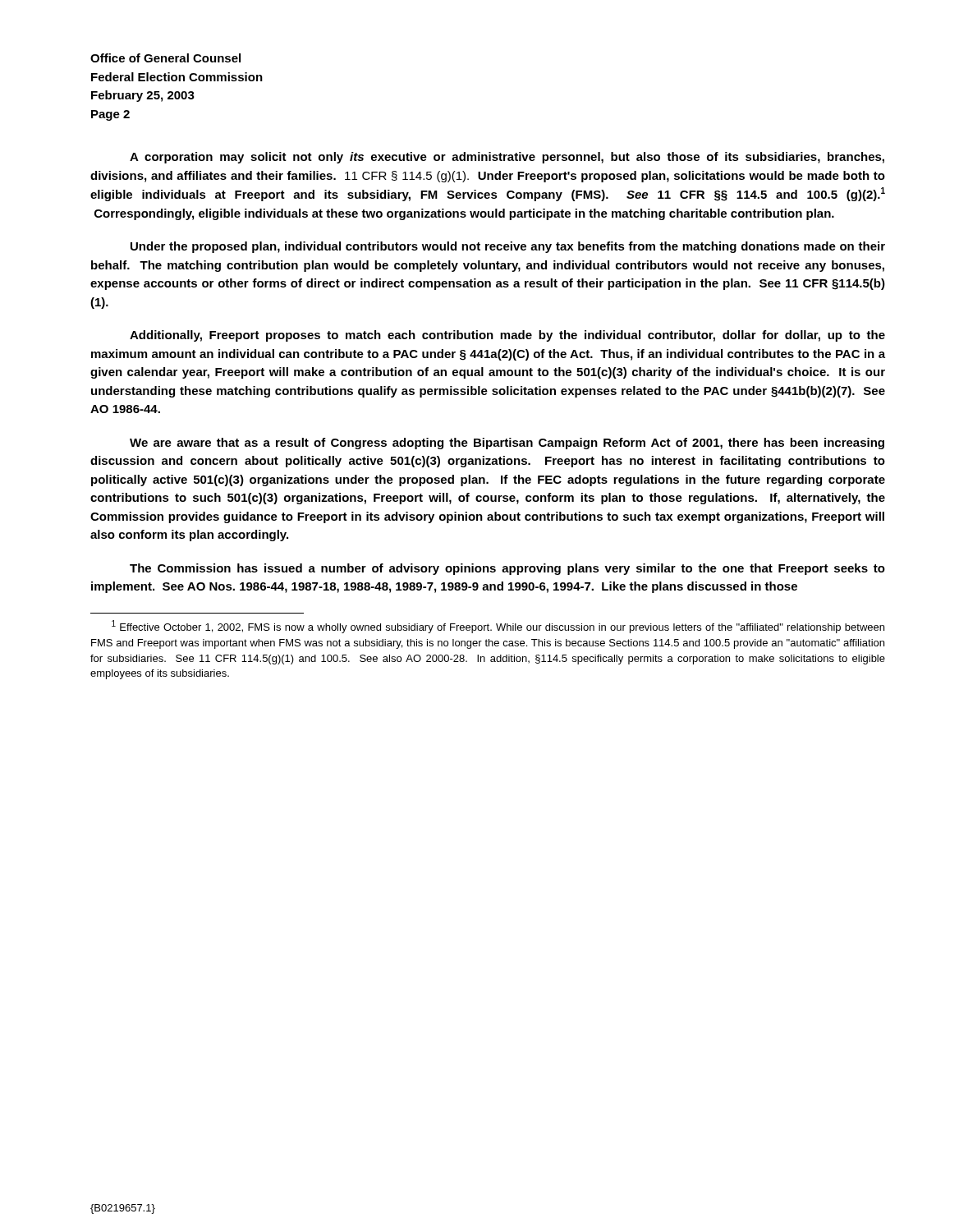Image resolution: width=959 pixels, height=1232 pixels.
Task: Click on the text starting "A corporation may solicit not"
Action: click(x=488, y=185)
